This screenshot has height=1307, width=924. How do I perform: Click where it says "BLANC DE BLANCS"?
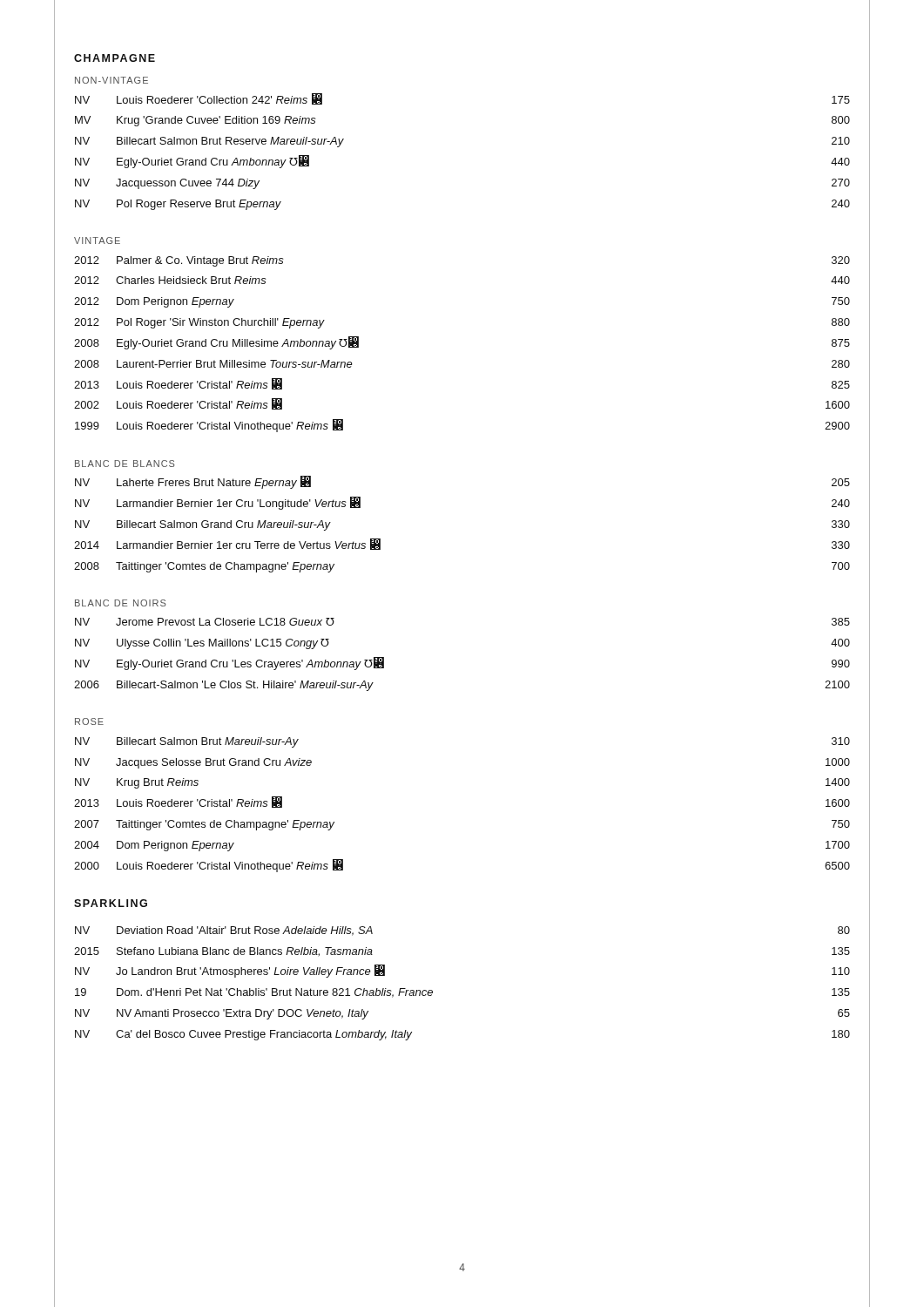[x=125, y=463]
